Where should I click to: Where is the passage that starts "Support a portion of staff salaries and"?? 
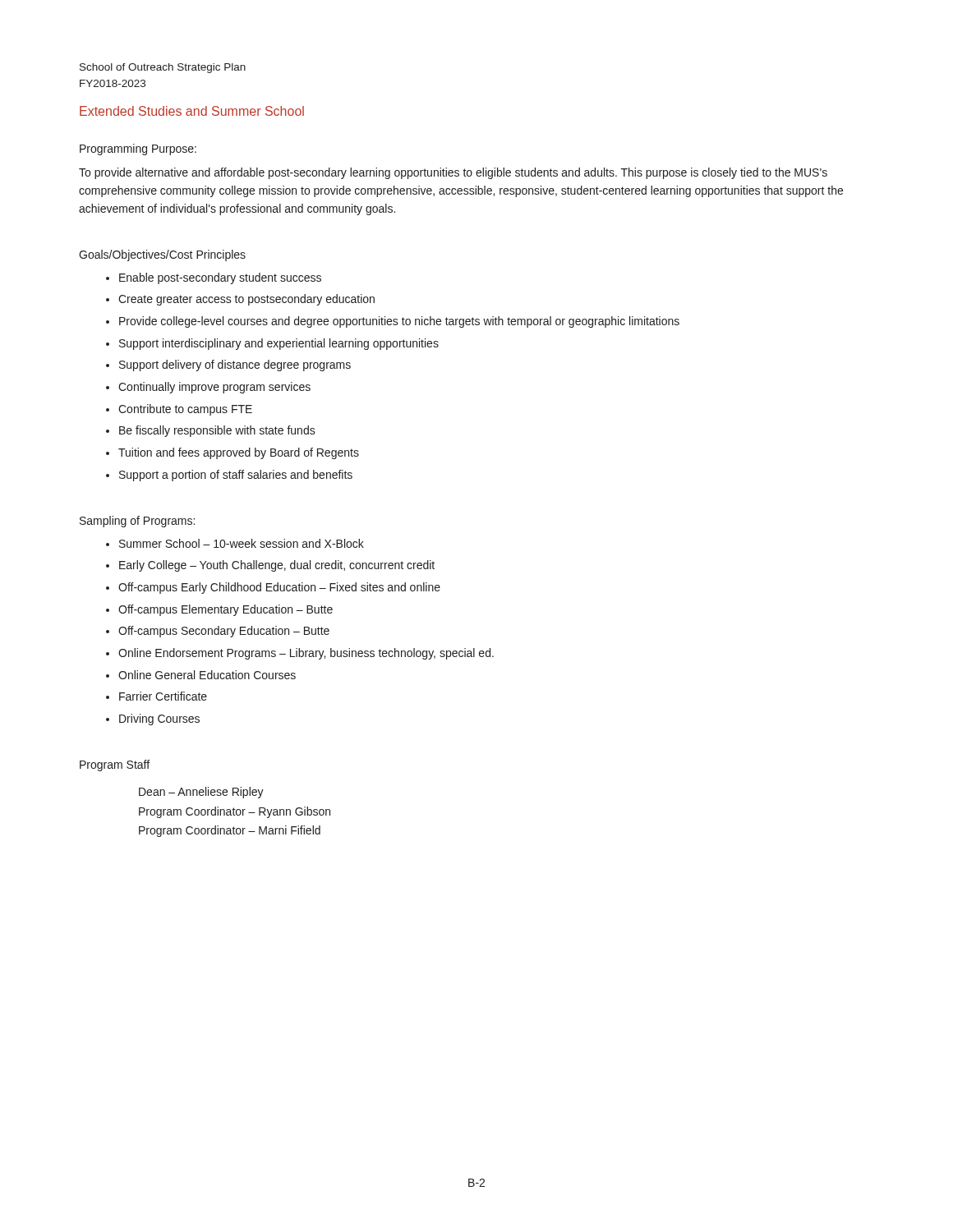tap(236, 476)
